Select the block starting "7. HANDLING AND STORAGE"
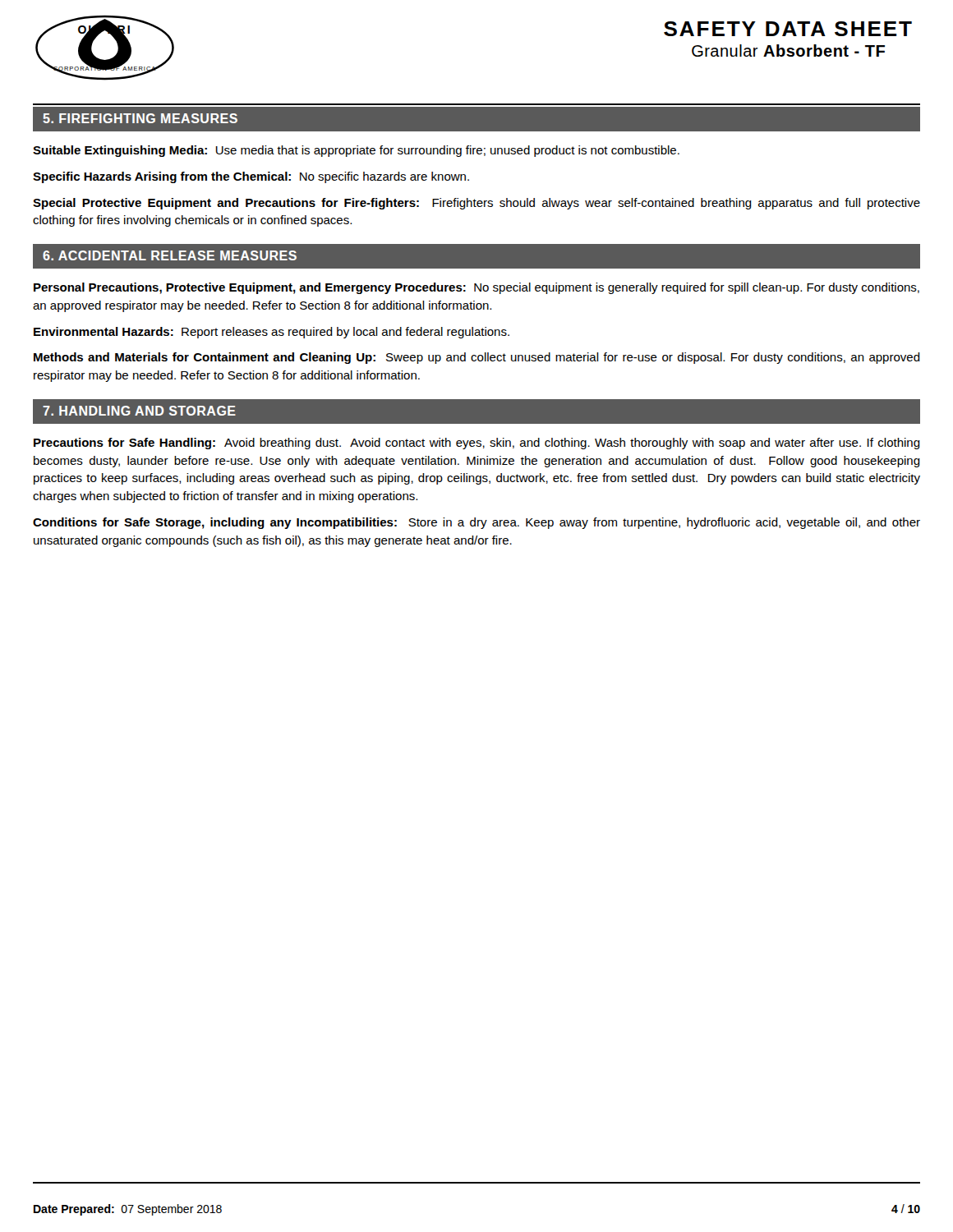Viewport: 953px width, 1232px height. [139, 411]
